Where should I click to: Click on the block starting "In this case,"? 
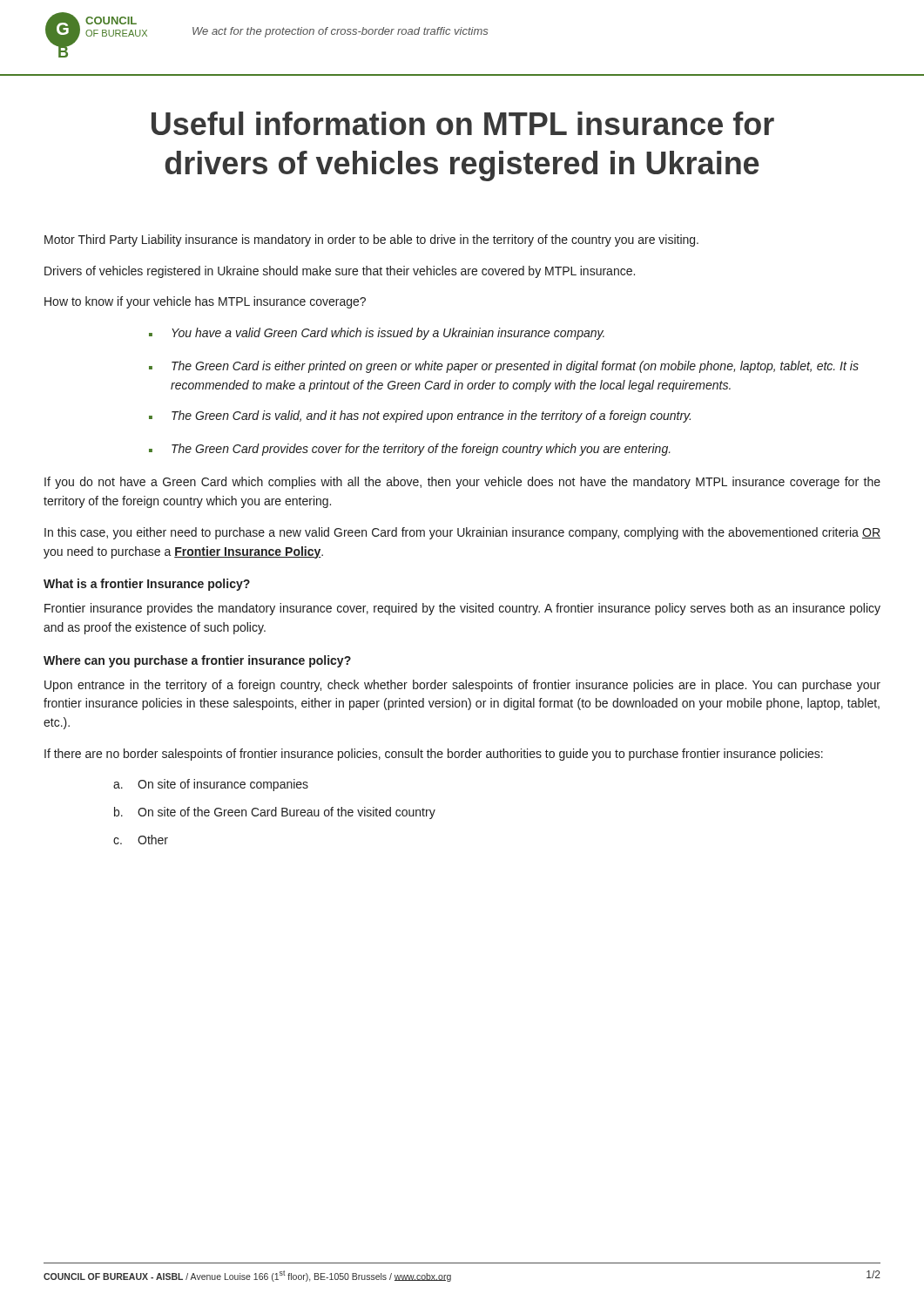[x=462, y=542]
